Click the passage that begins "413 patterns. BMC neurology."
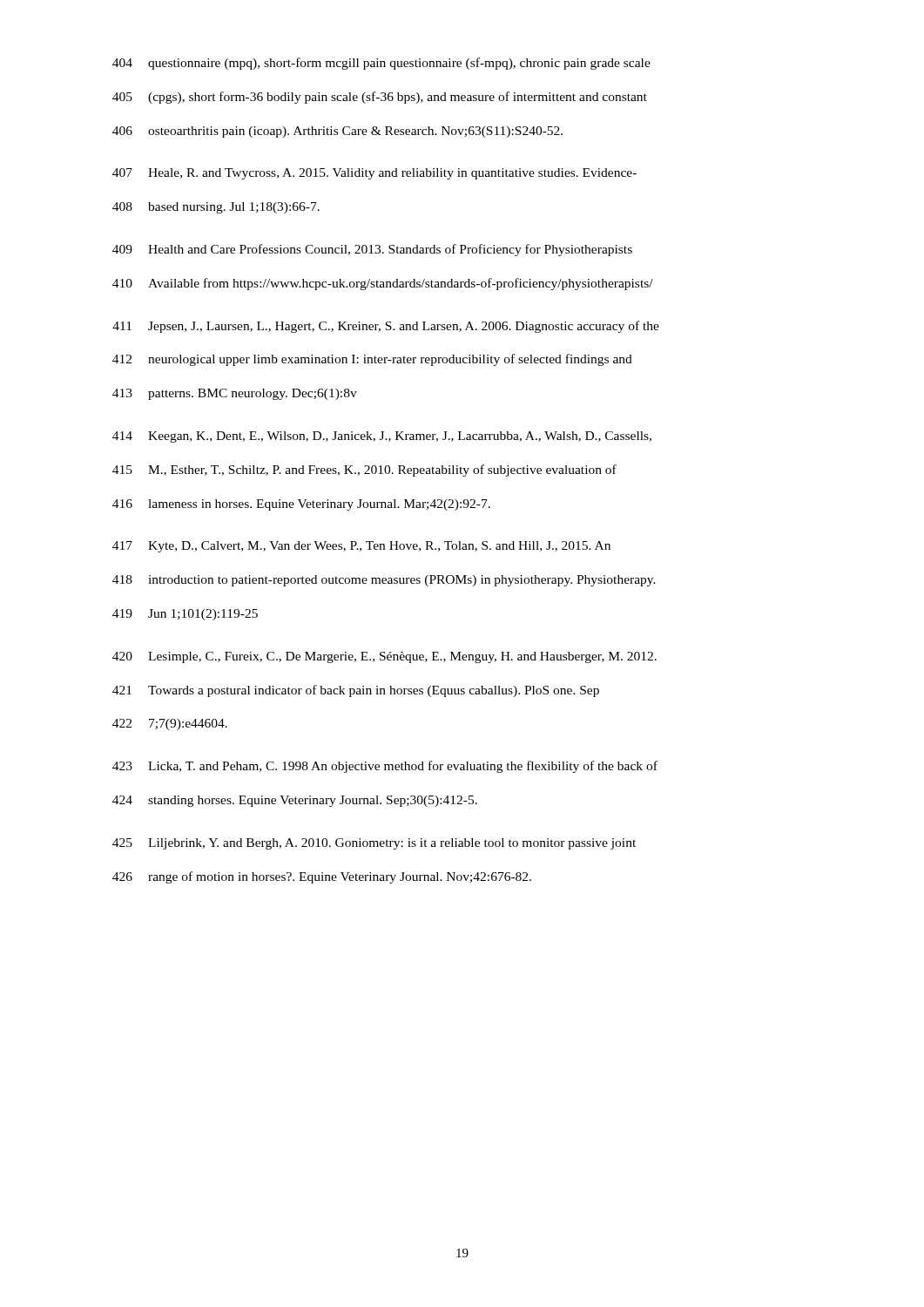The width and height of the screenshot is (924, 1307). [235, 394]
